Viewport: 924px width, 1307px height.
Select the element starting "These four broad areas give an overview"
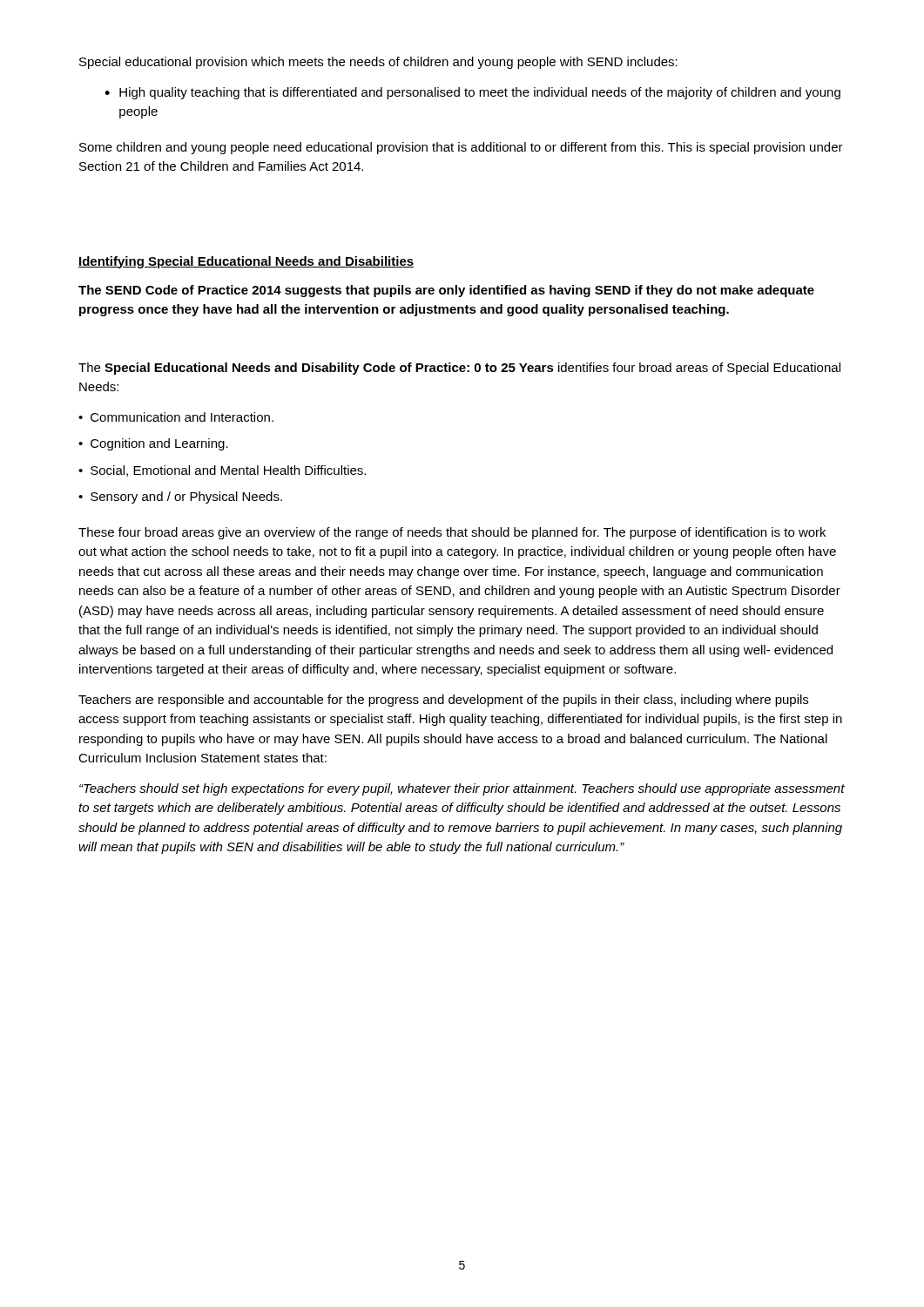459,600
